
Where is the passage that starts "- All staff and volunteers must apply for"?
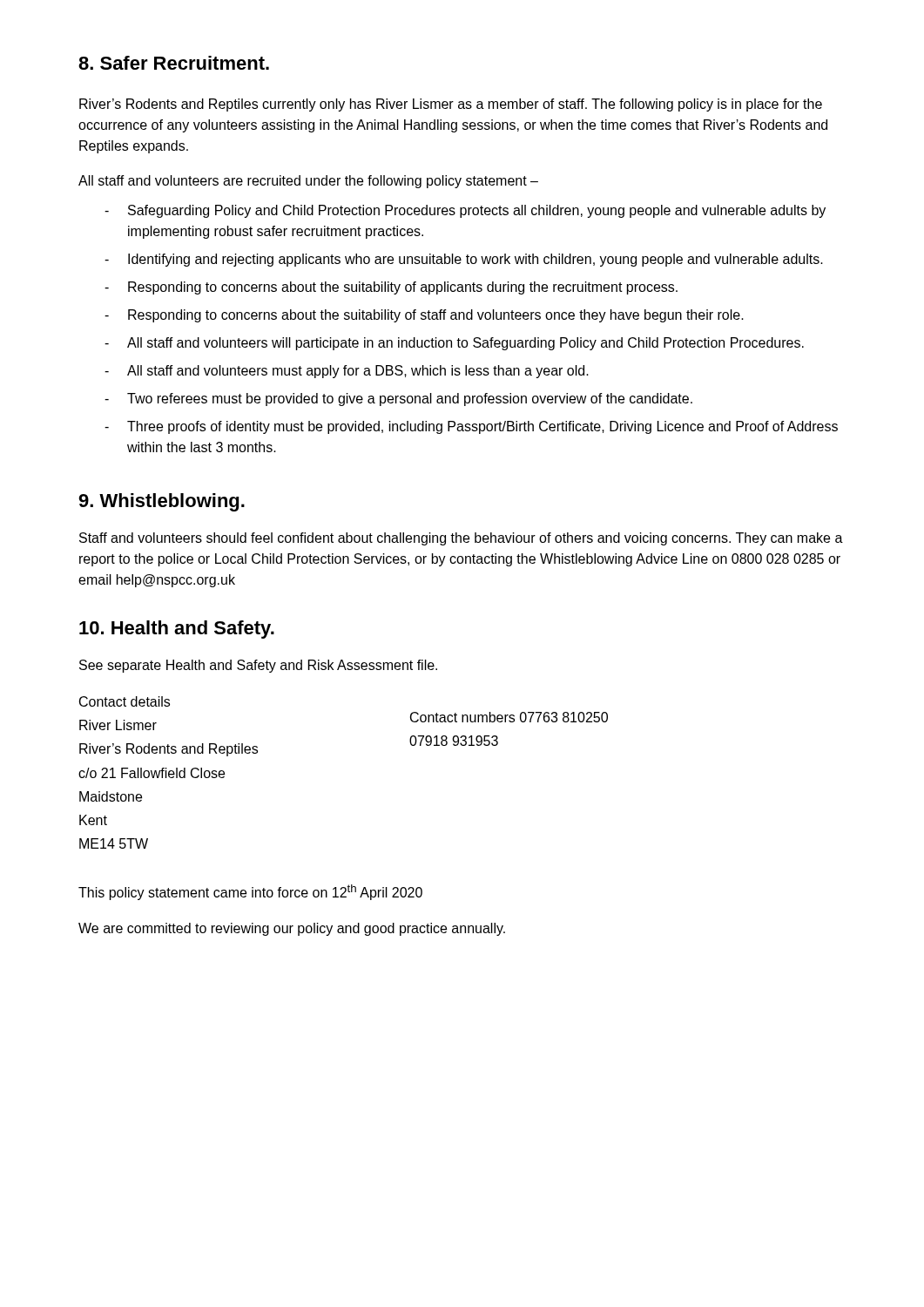[x=475, y=371]
